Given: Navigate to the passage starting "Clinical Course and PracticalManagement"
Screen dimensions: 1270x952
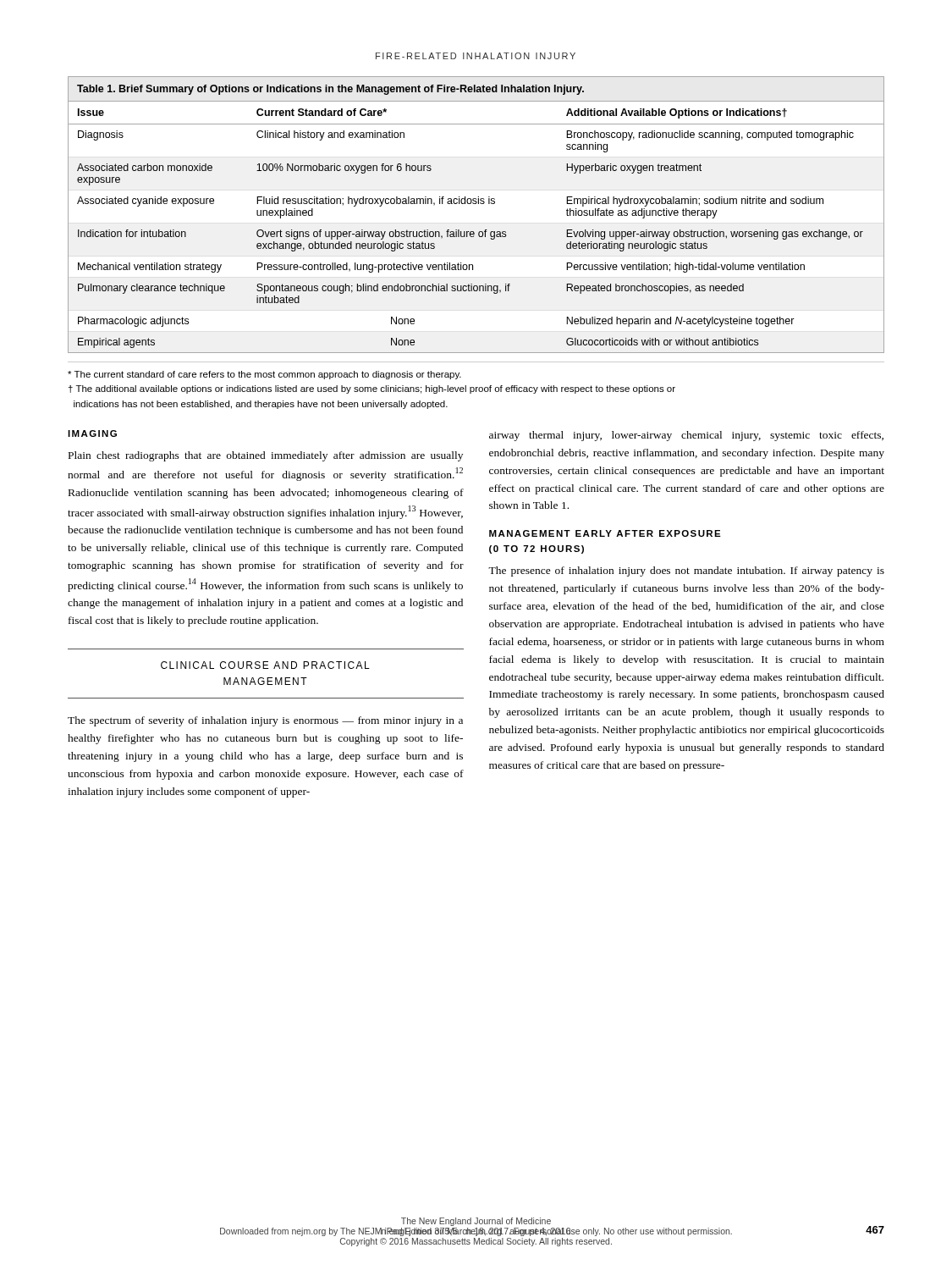Looking at the screenshot, I should [x=265, y=674].
